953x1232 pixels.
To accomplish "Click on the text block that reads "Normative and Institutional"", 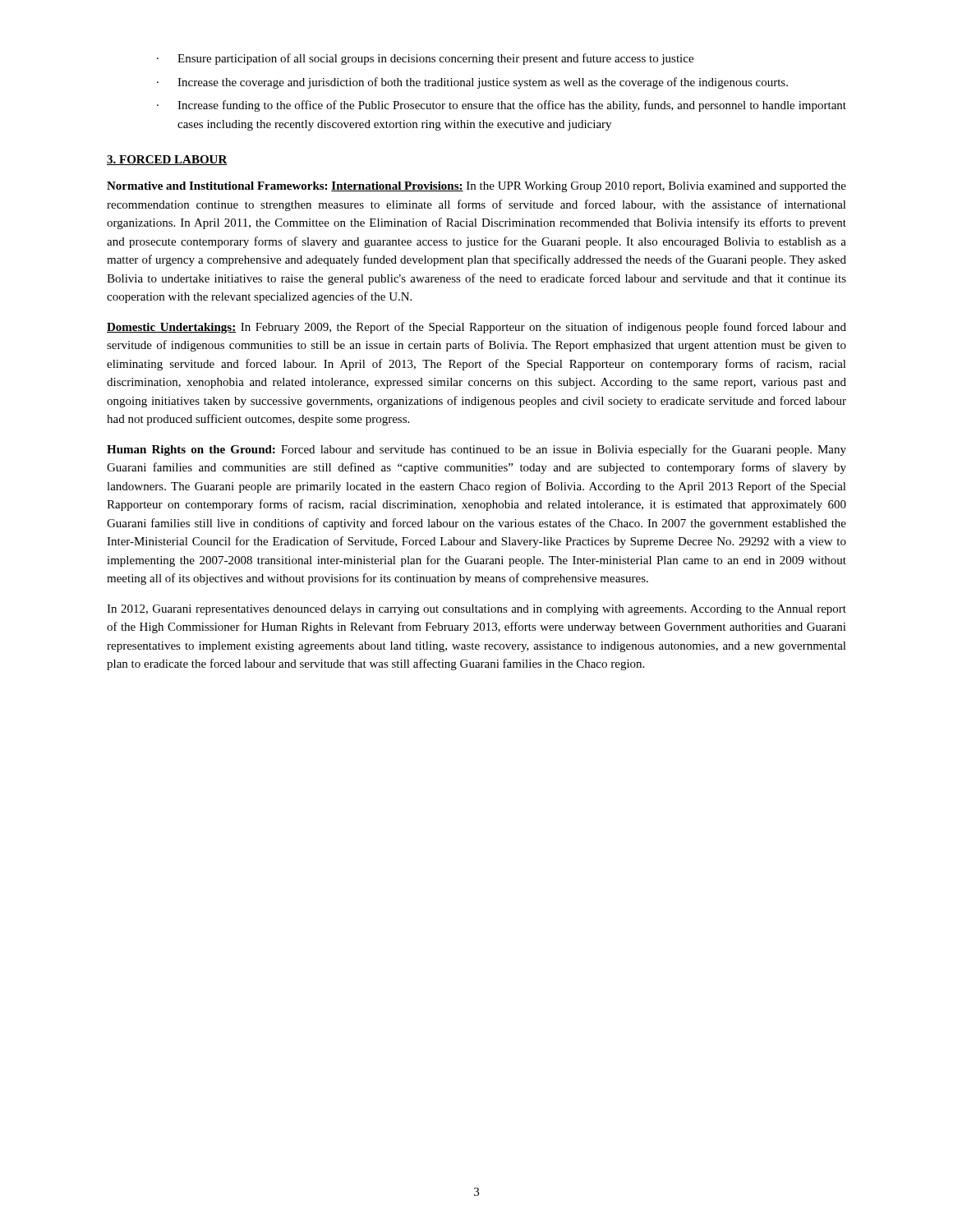I will tap(476, 241).
